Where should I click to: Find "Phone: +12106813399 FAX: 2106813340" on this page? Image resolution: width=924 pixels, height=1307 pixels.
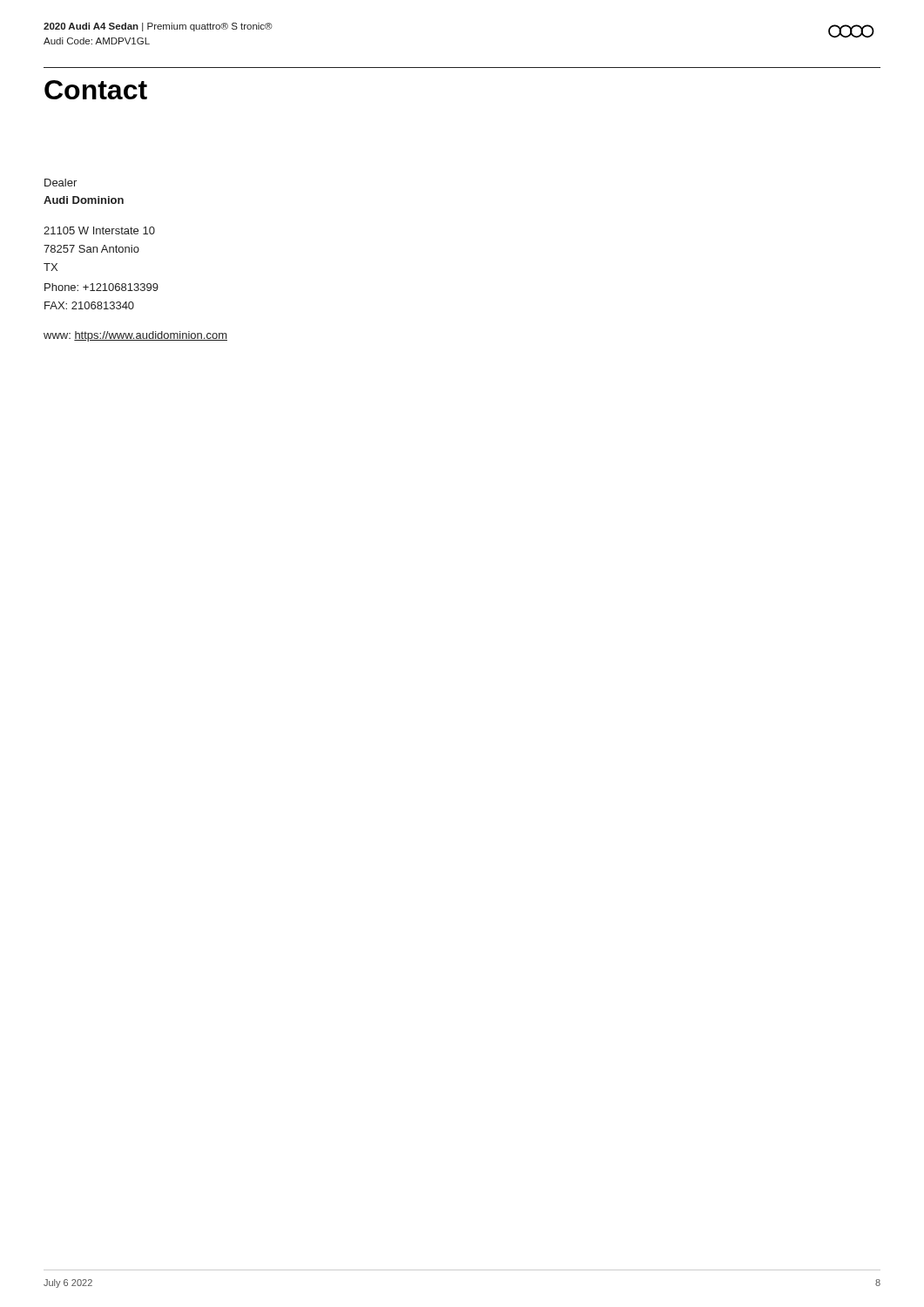pyautogui.click(x=101, y=296)
